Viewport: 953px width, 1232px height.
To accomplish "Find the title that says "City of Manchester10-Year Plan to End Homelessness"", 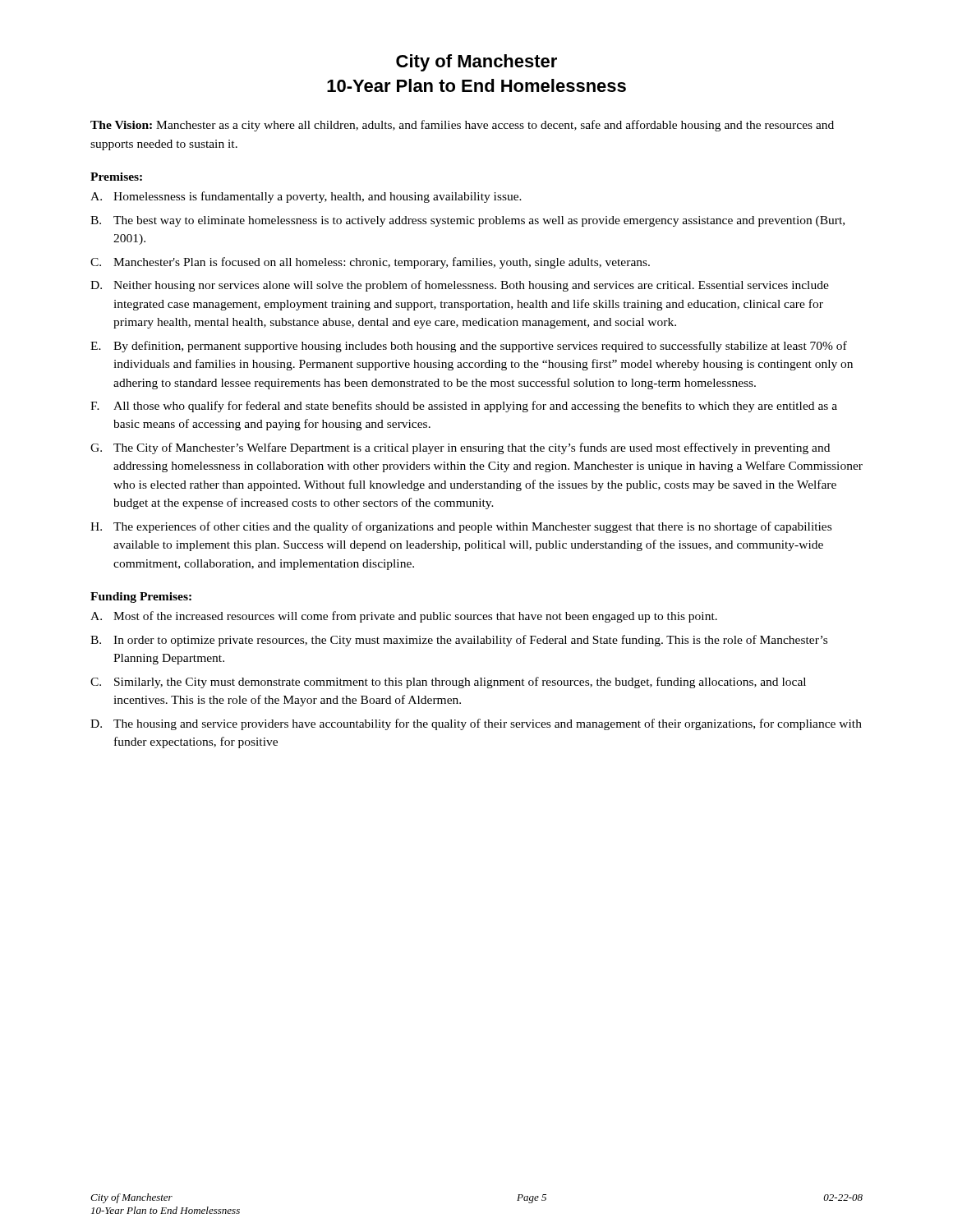I will [x=476, y=74].
